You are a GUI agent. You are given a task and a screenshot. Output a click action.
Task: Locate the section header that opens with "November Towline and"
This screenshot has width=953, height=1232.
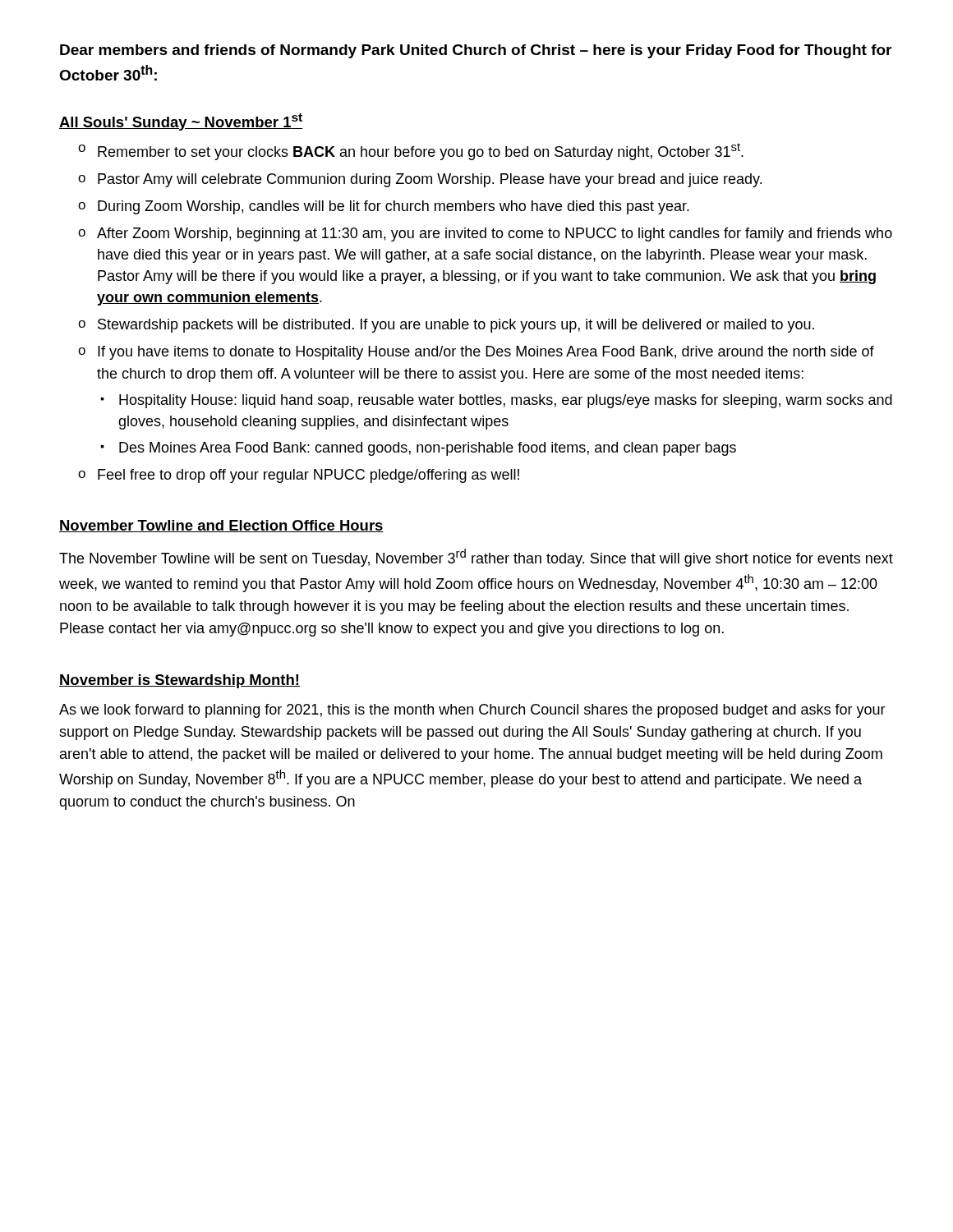[x=221, y=526]
